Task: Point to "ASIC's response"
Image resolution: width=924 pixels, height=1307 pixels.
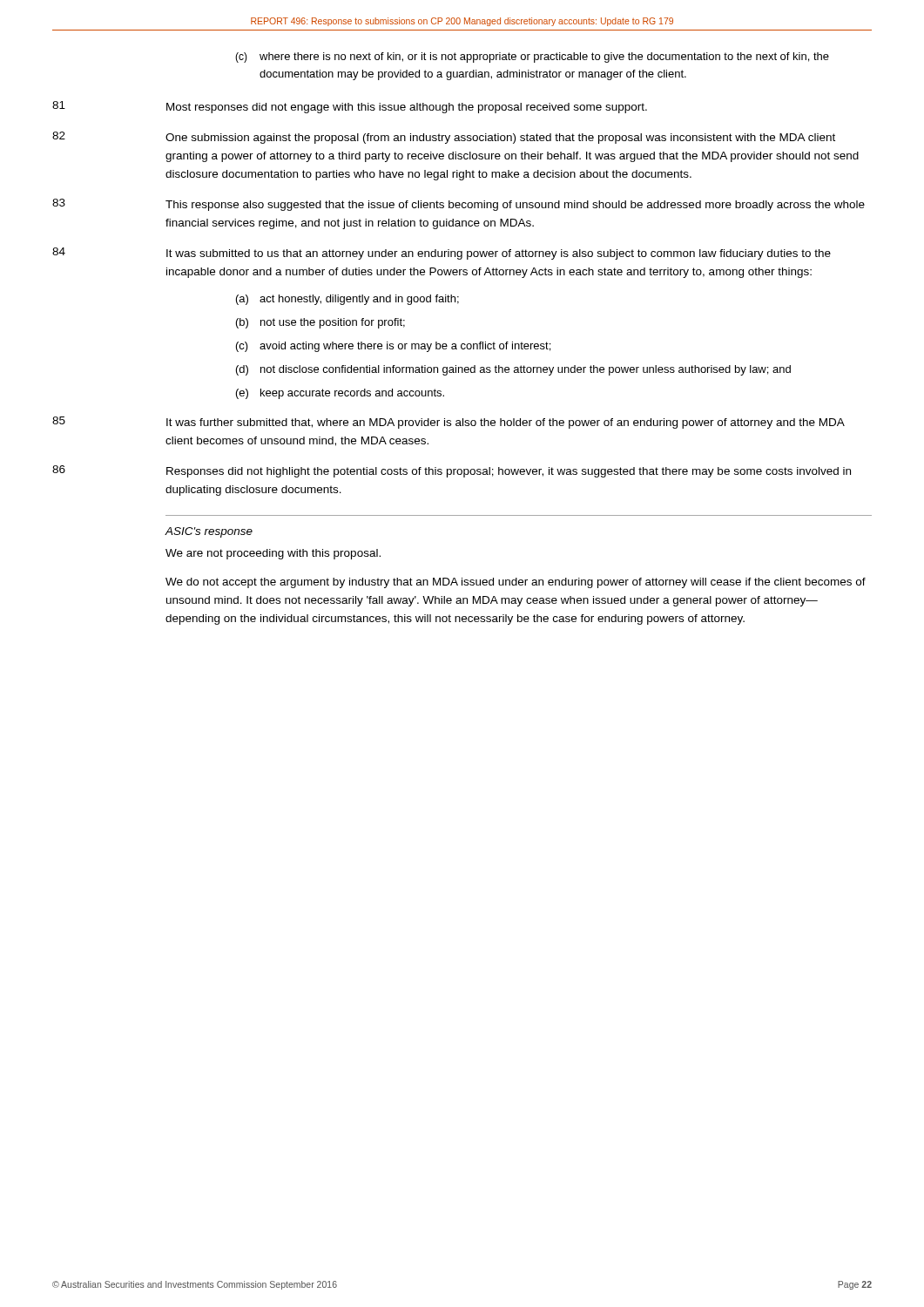Action: point(209,531)
